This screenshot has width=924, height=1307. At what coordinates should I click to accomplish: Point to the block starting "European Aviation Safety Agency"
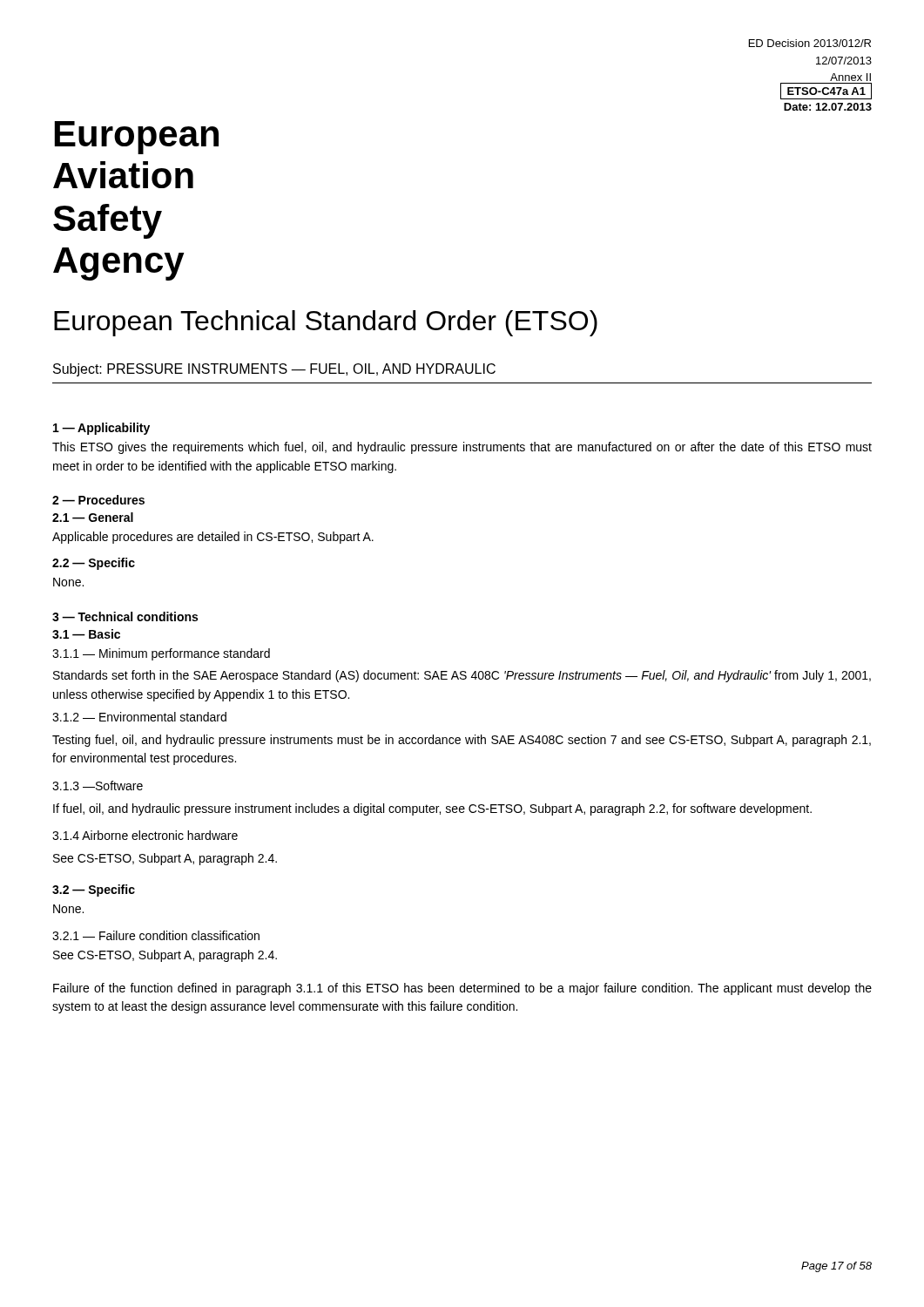click(137, 197)
